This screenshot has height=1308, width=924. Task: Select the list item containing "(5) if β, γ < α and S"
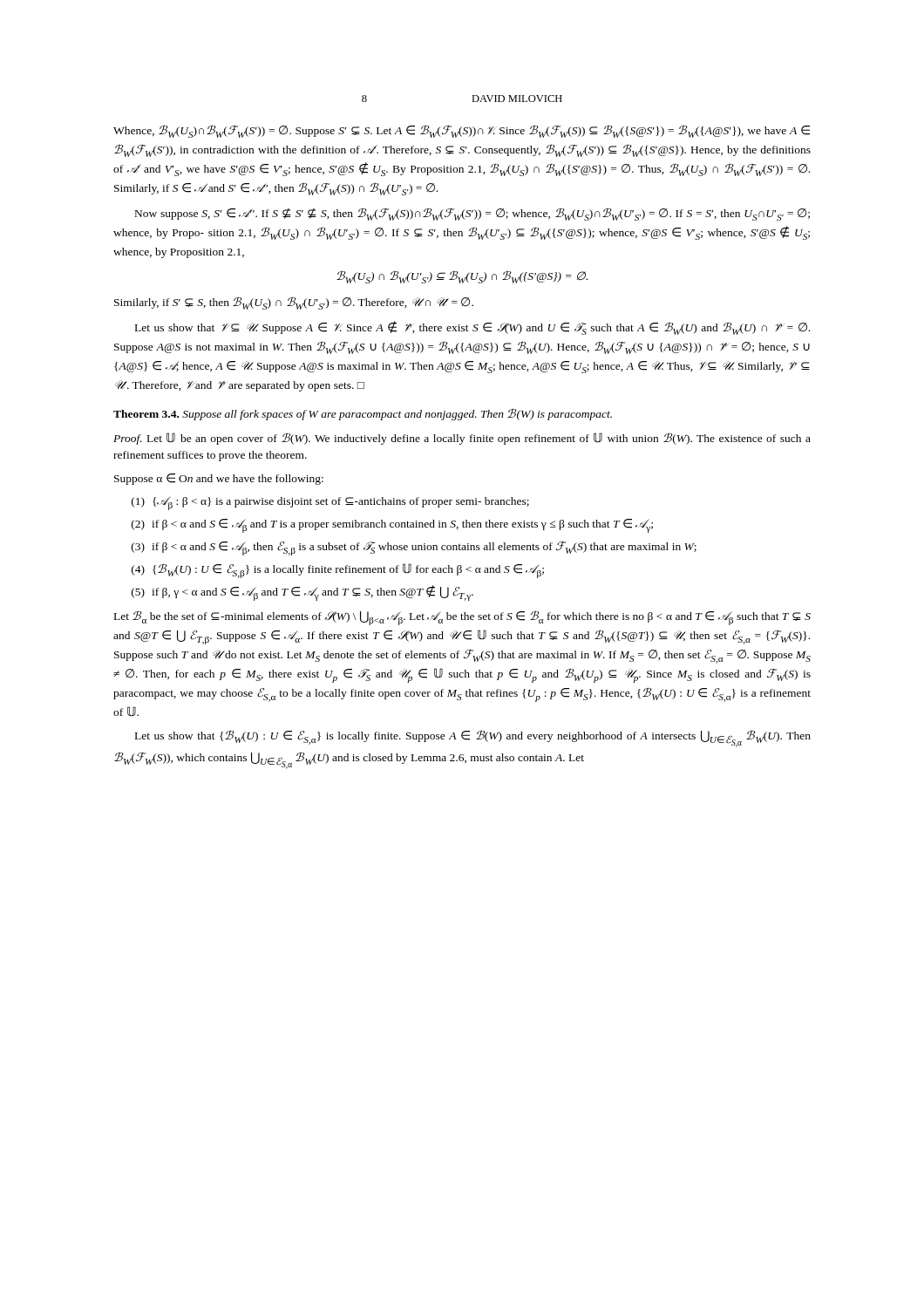click(x=462, y=593)
